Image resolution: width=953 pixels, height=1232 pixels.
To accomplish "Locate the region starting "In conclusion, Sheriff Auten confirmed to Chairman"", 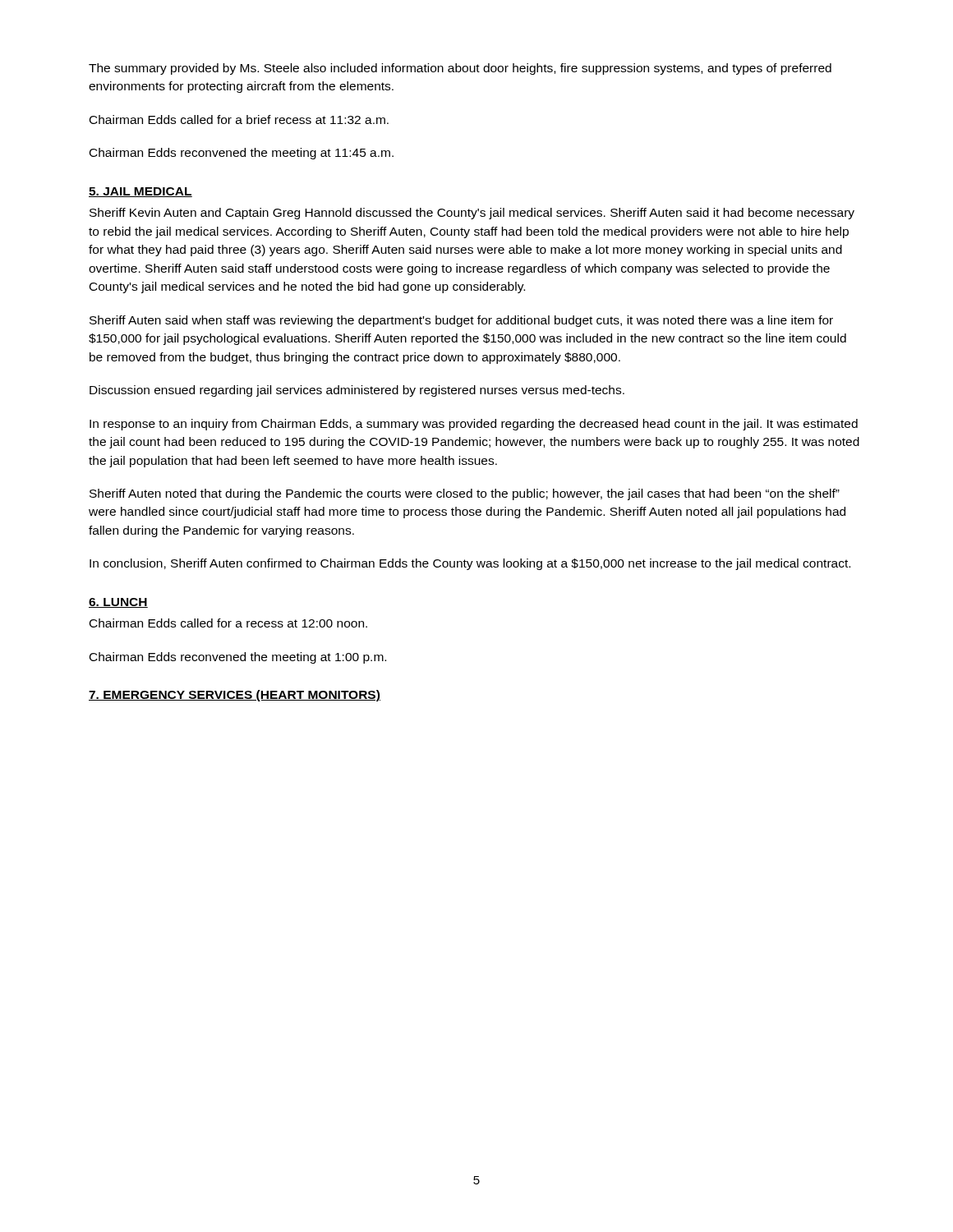I will [470, 563].
